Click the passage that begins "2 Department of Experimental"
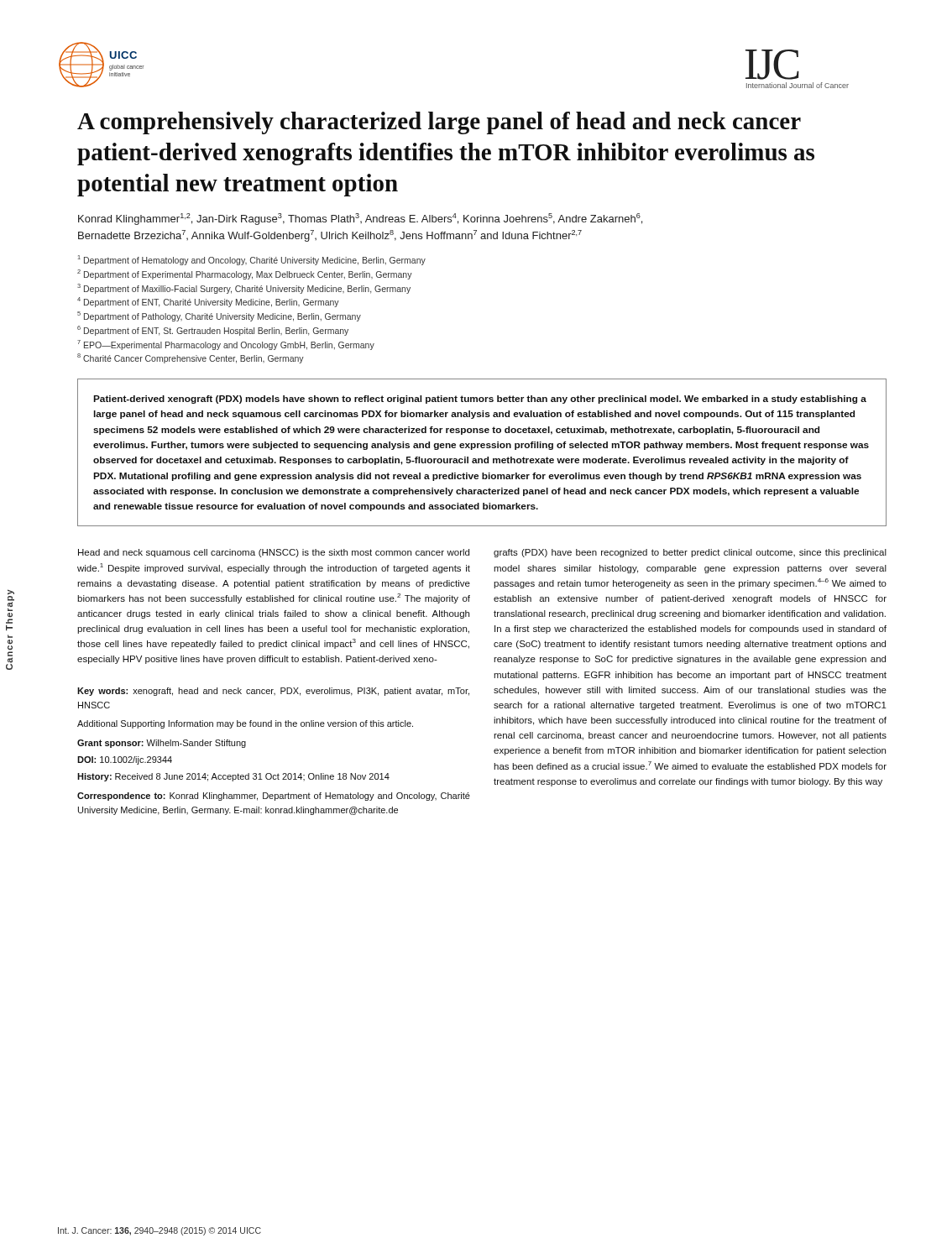 click(244, 273)
